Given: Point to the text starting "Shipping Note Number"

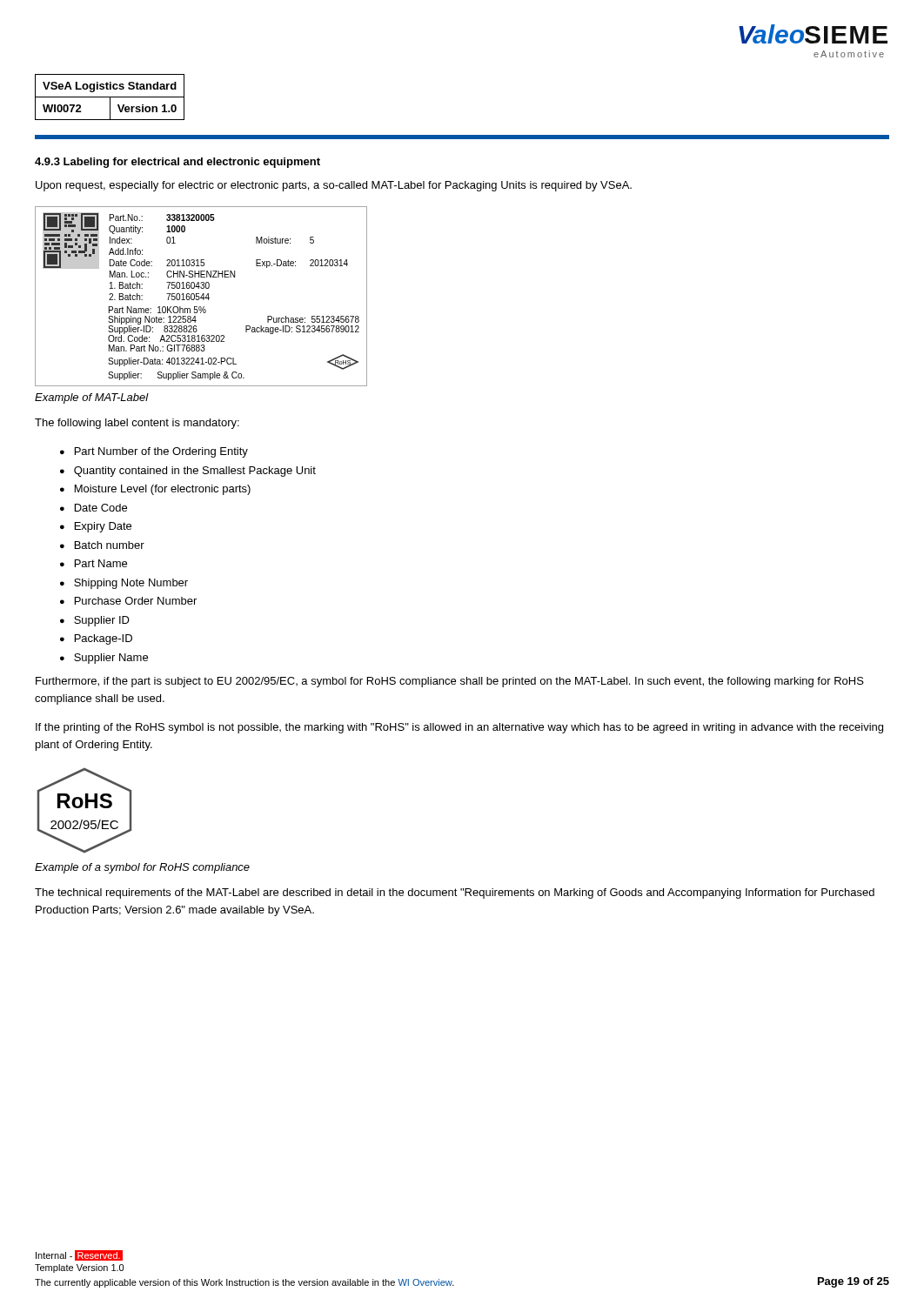Looking at the screenshot, I should click(131, 582).
